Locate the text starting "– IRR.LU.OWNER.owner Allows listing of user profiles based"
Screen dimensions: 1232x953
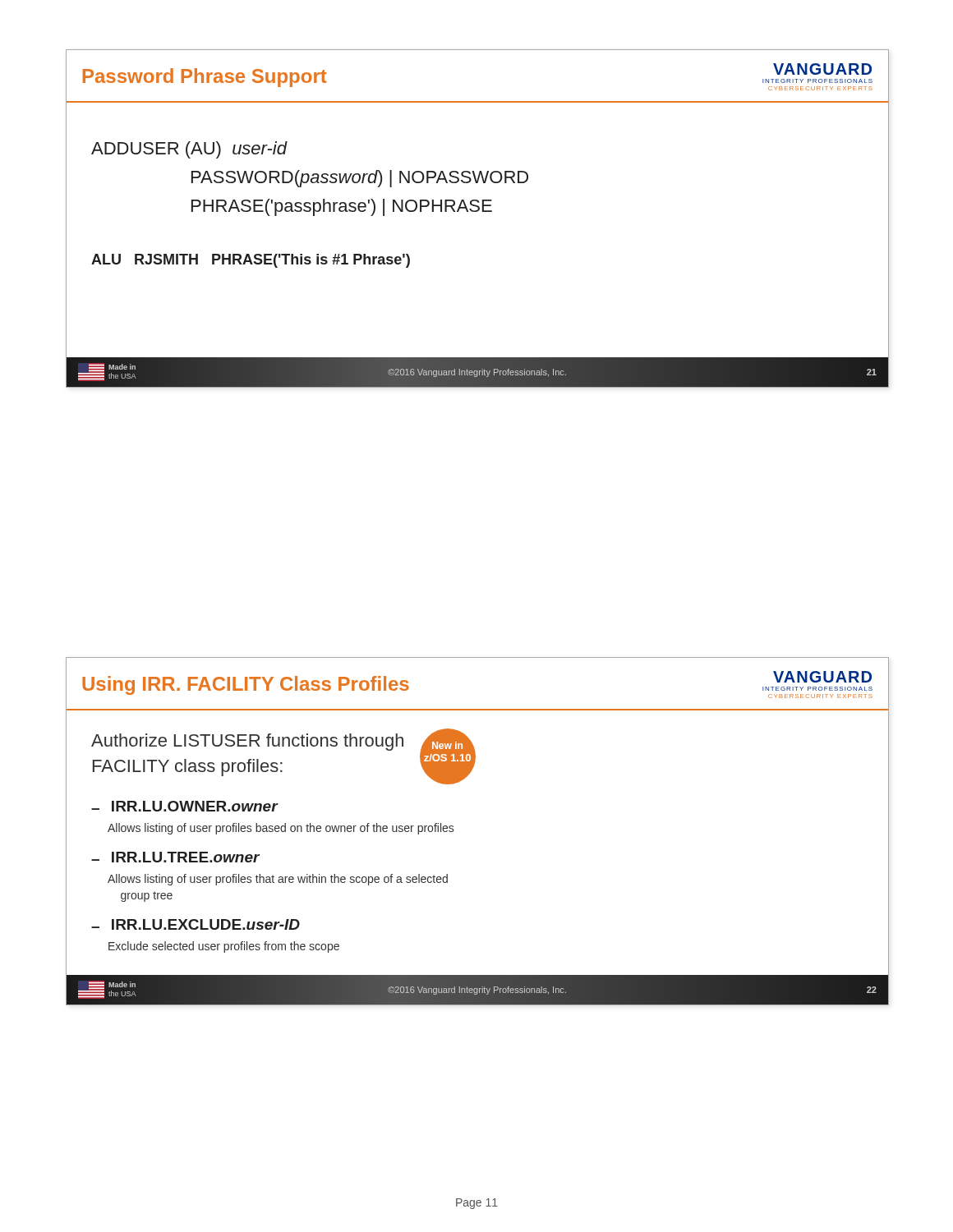185,806
